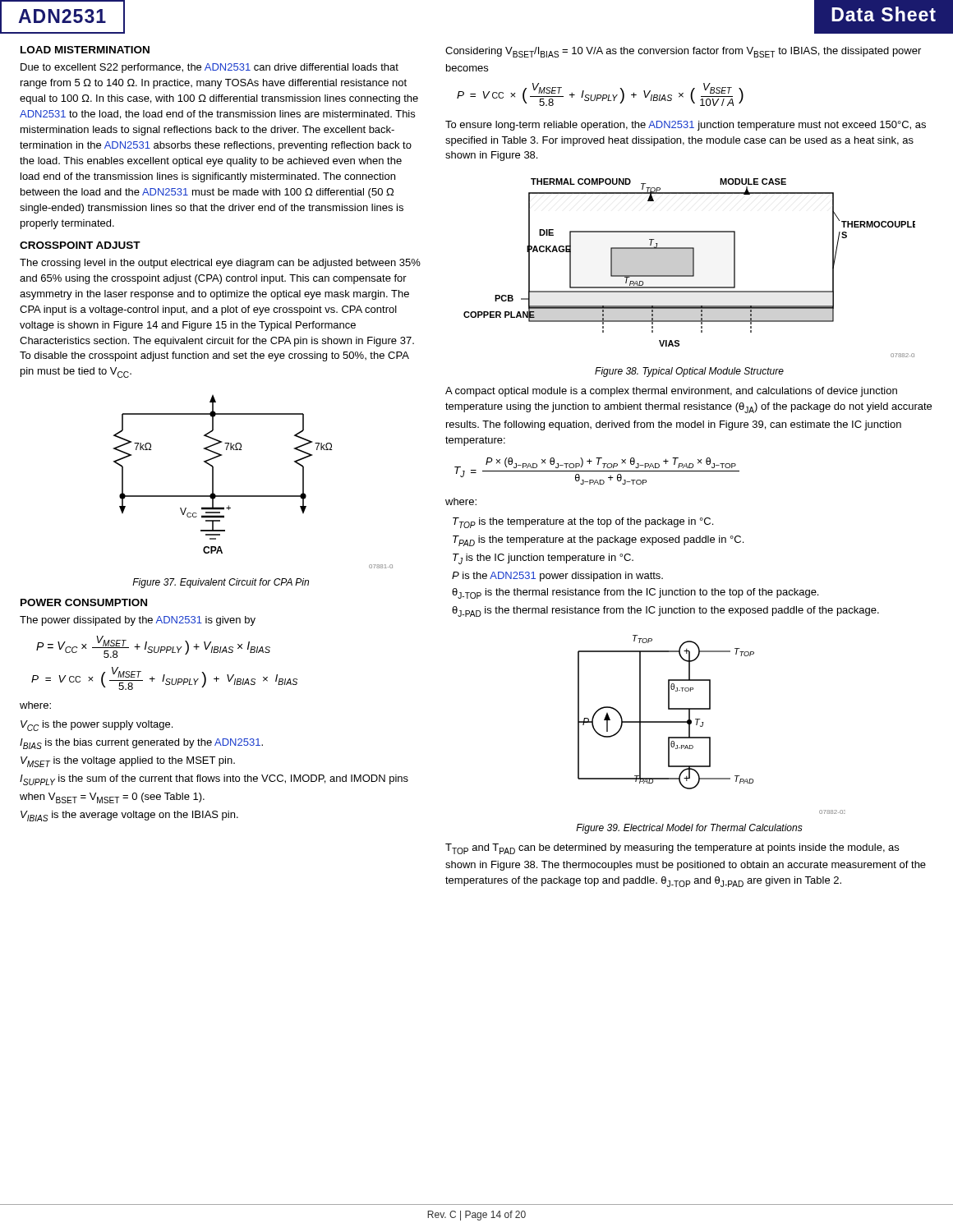
Task: Select the text starting "Figure 39. Electrical Model for Thermal Calculations"
Action: tap(689, 828)
